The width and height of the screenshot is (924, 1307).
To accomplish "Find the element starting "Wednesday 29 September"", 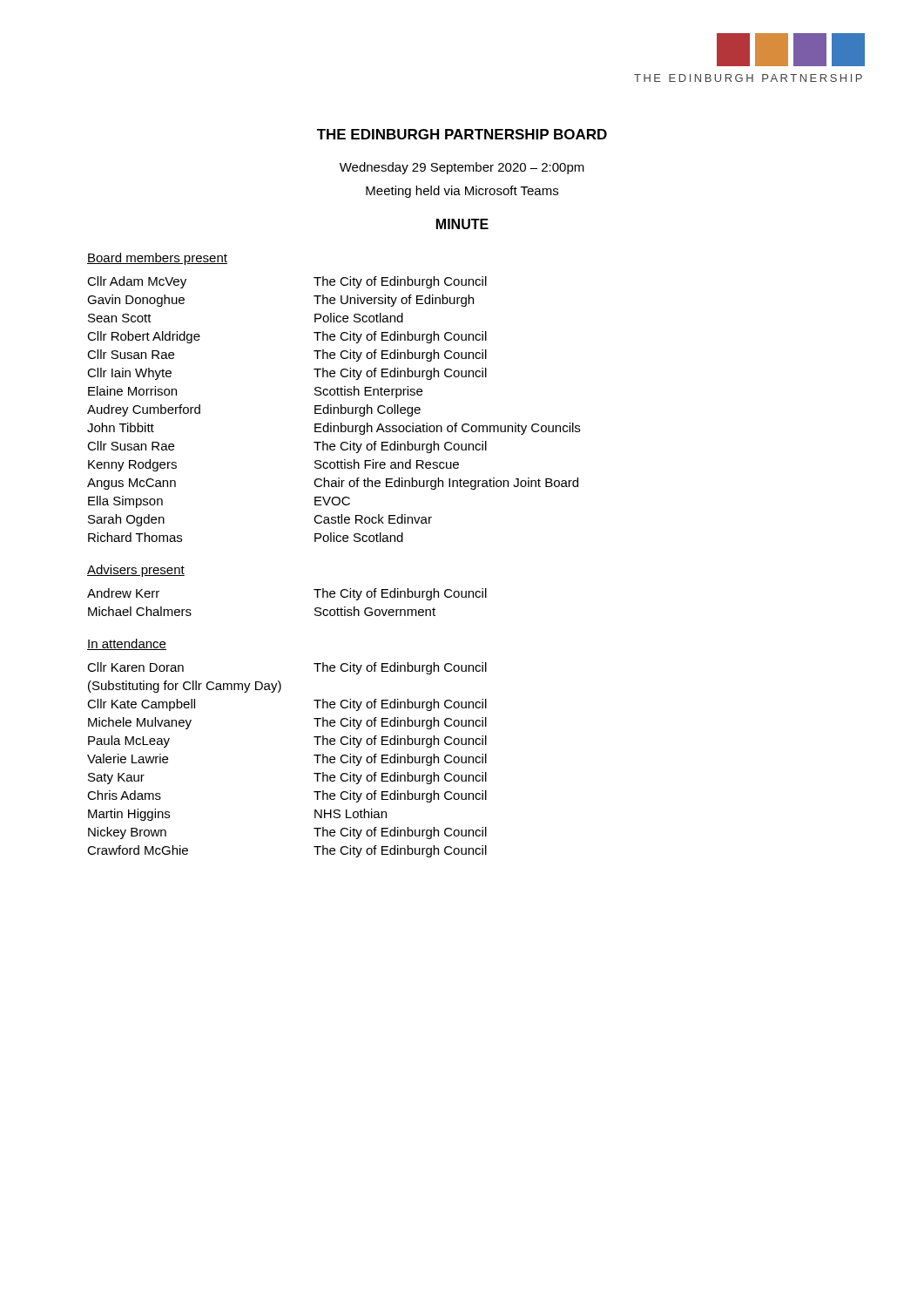I will click(462, 167).
